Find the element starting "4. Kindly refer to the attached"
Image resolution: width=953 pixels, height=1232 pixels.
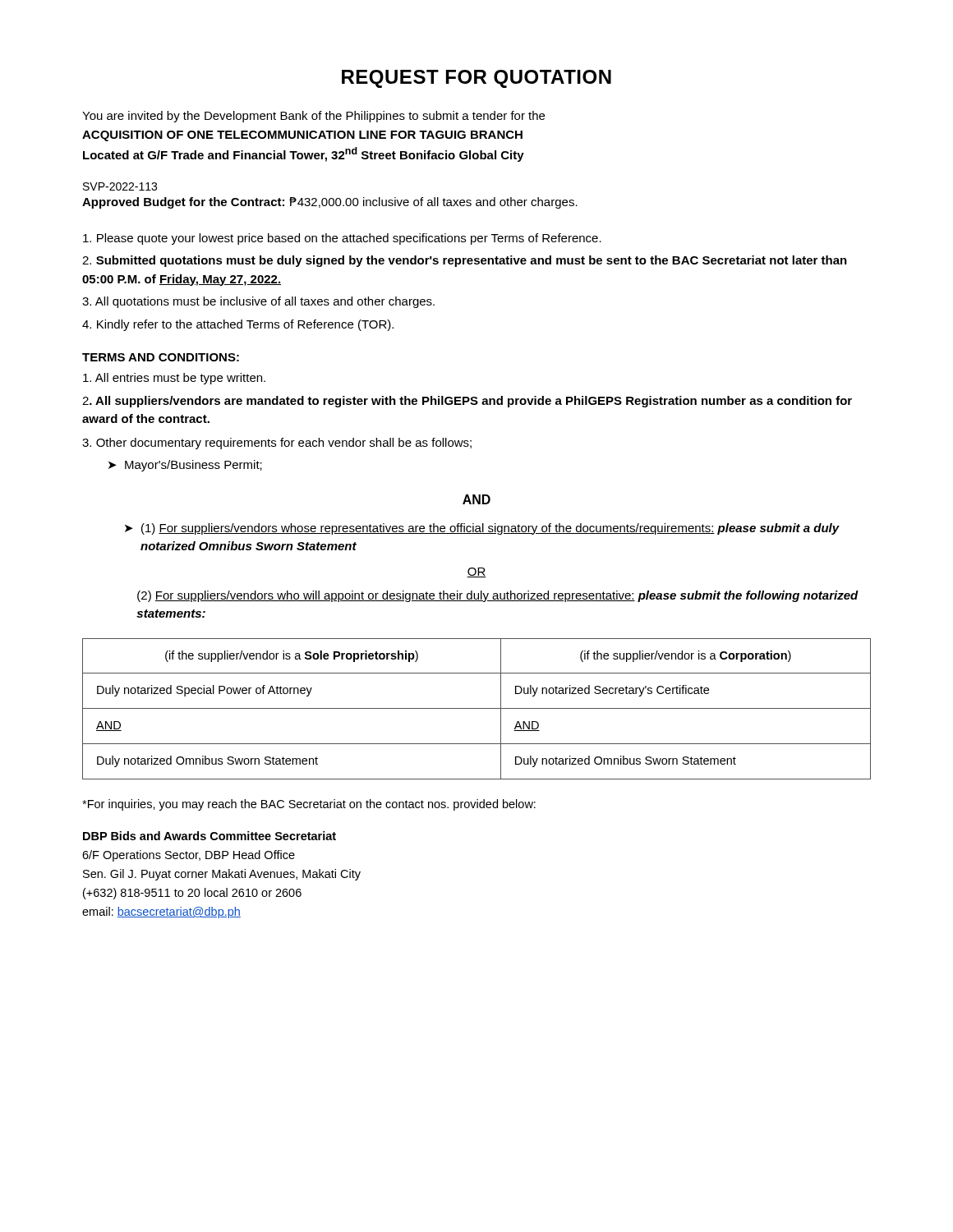pyautogui.click(x=238, y=324)
